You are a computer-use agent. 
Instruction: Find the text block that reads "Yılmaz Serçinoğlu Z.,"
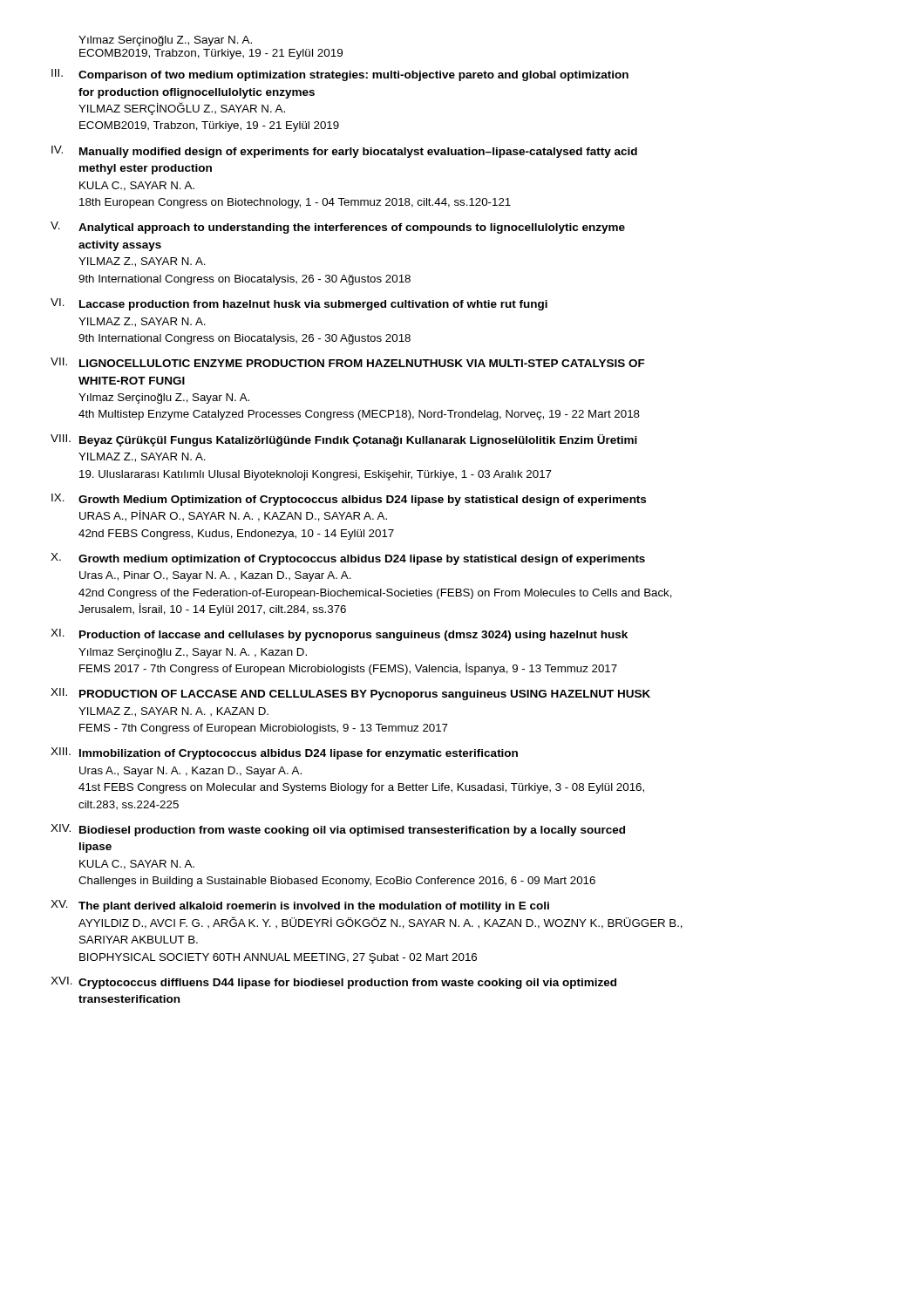pyautogui.click(x=166, y=40)
